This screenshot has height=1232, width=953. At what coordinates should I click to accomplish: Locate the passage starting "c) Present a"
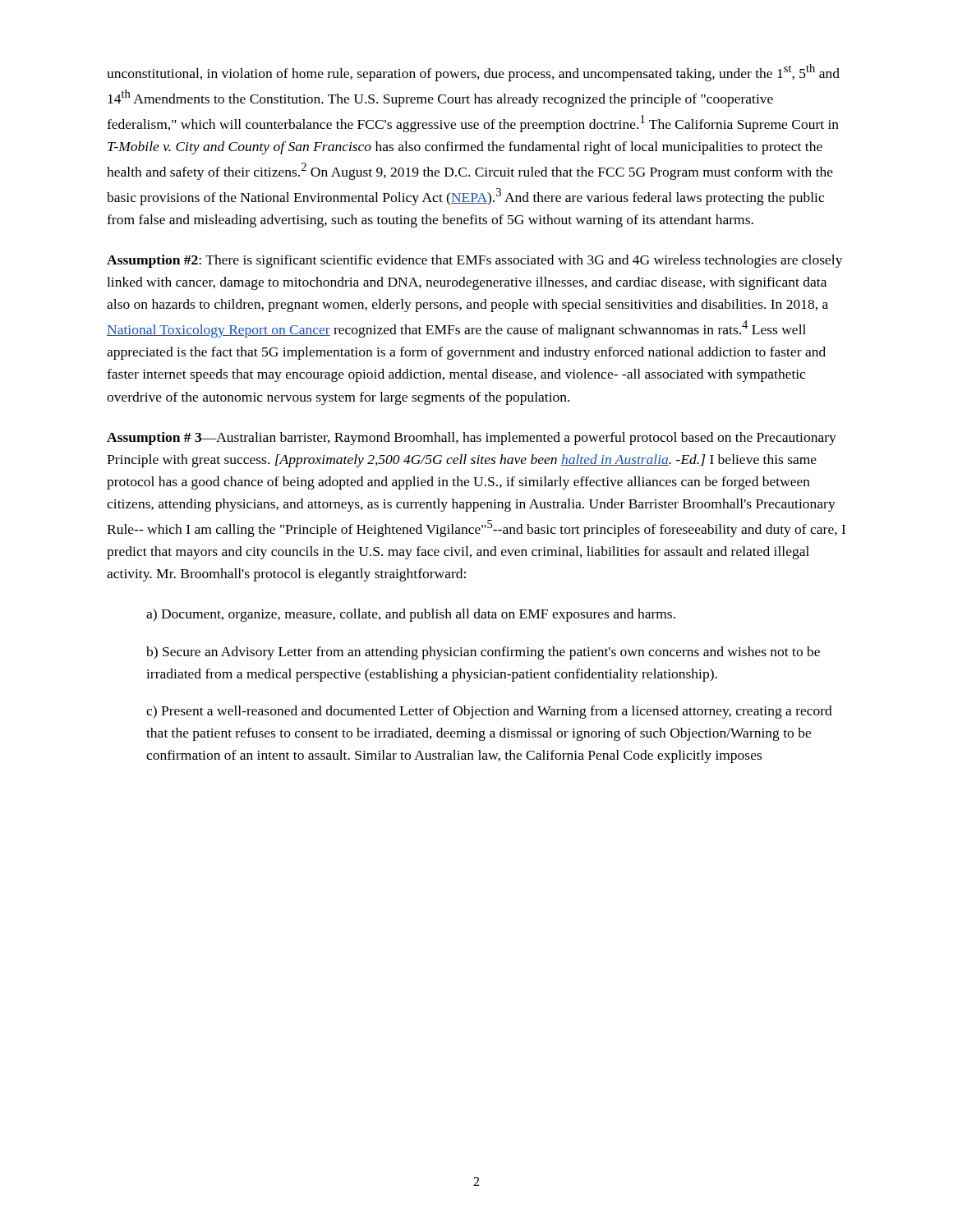click(x=489, y=733)
